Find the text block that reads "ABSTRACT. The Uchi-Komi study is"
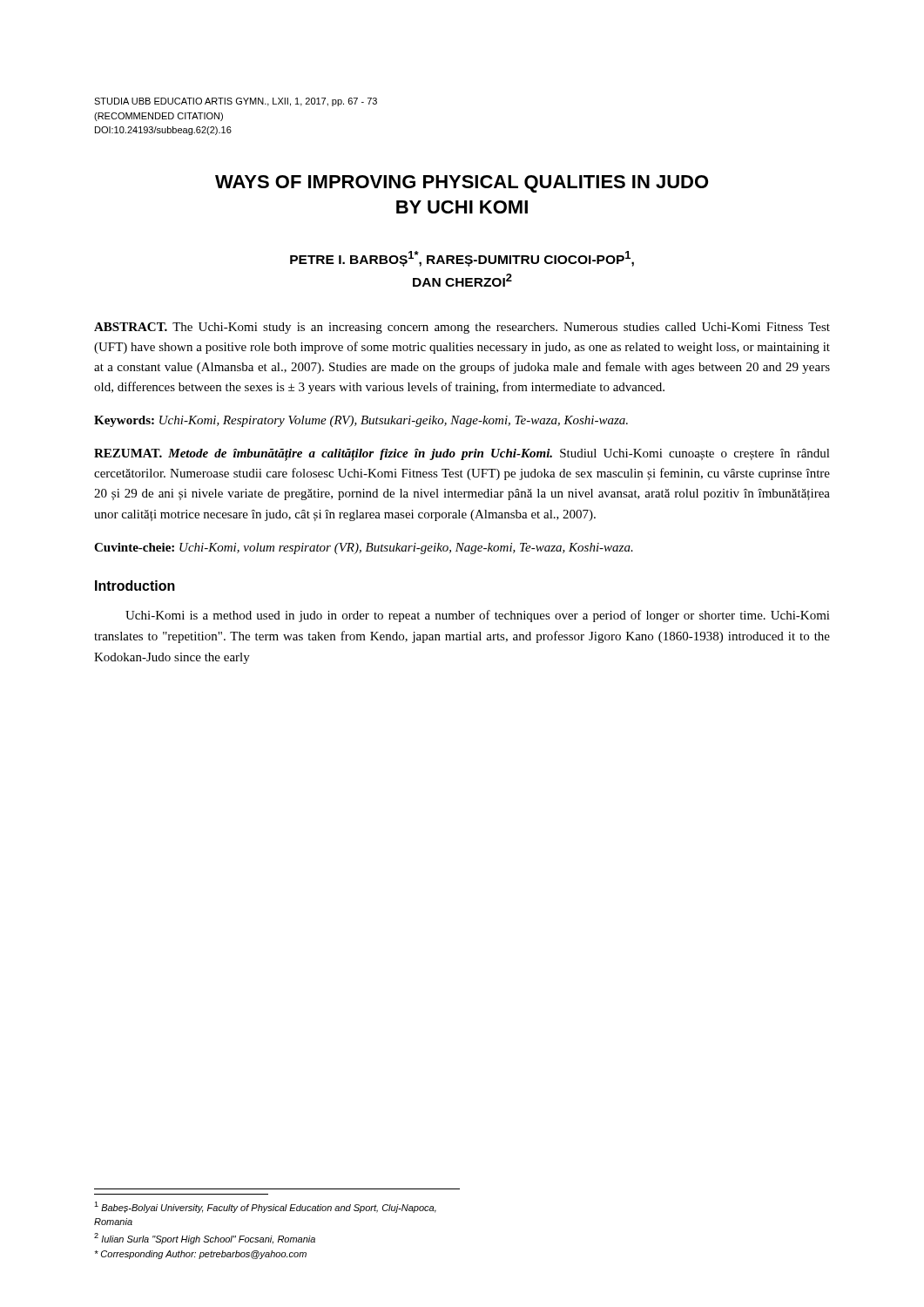The width and height of the screenshot is (924, 1307). click(x=462, y=357)
